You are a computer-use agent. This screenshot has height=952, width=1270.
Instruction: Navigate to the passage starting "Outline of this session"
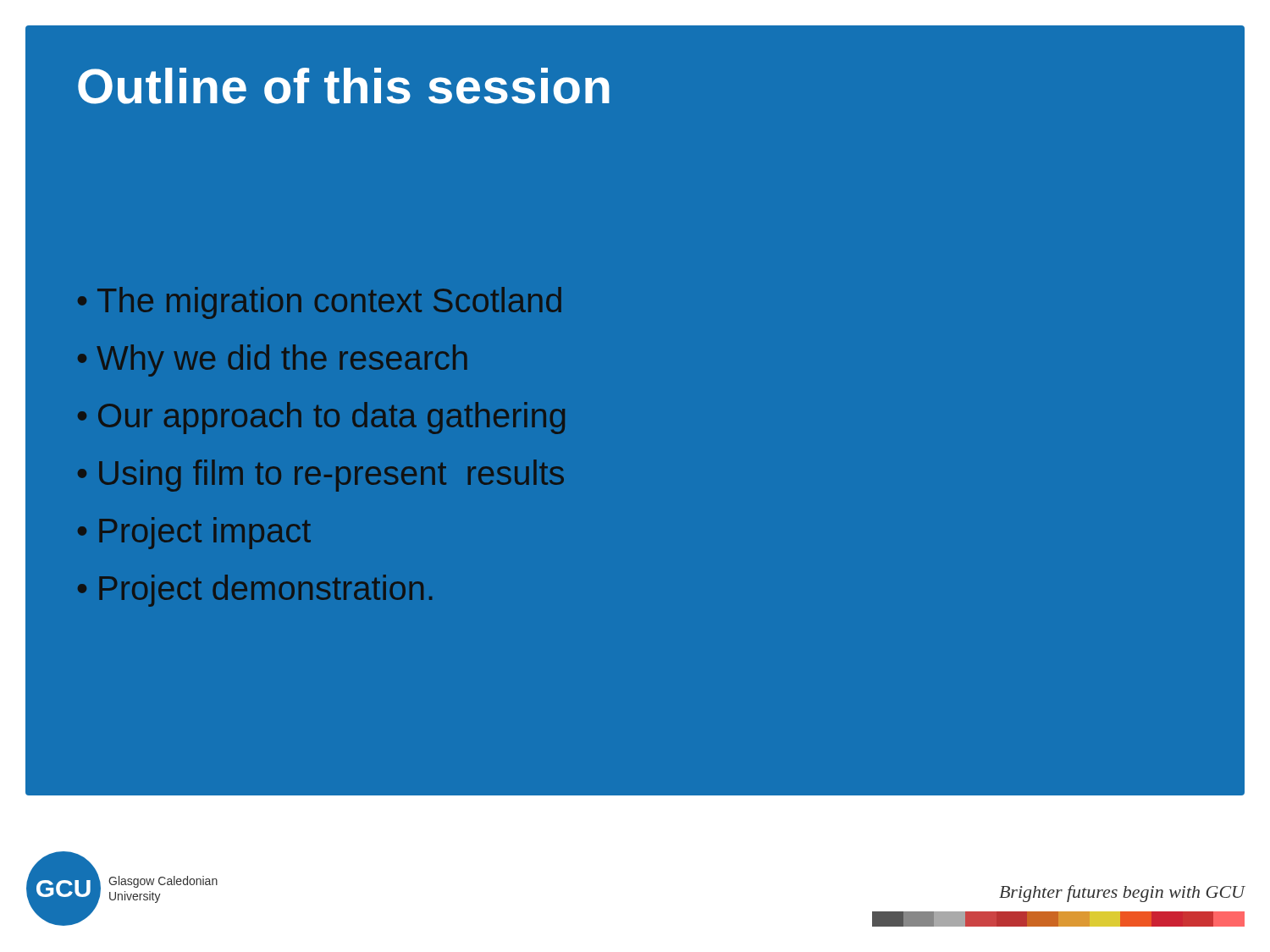(x=344, y=86)
